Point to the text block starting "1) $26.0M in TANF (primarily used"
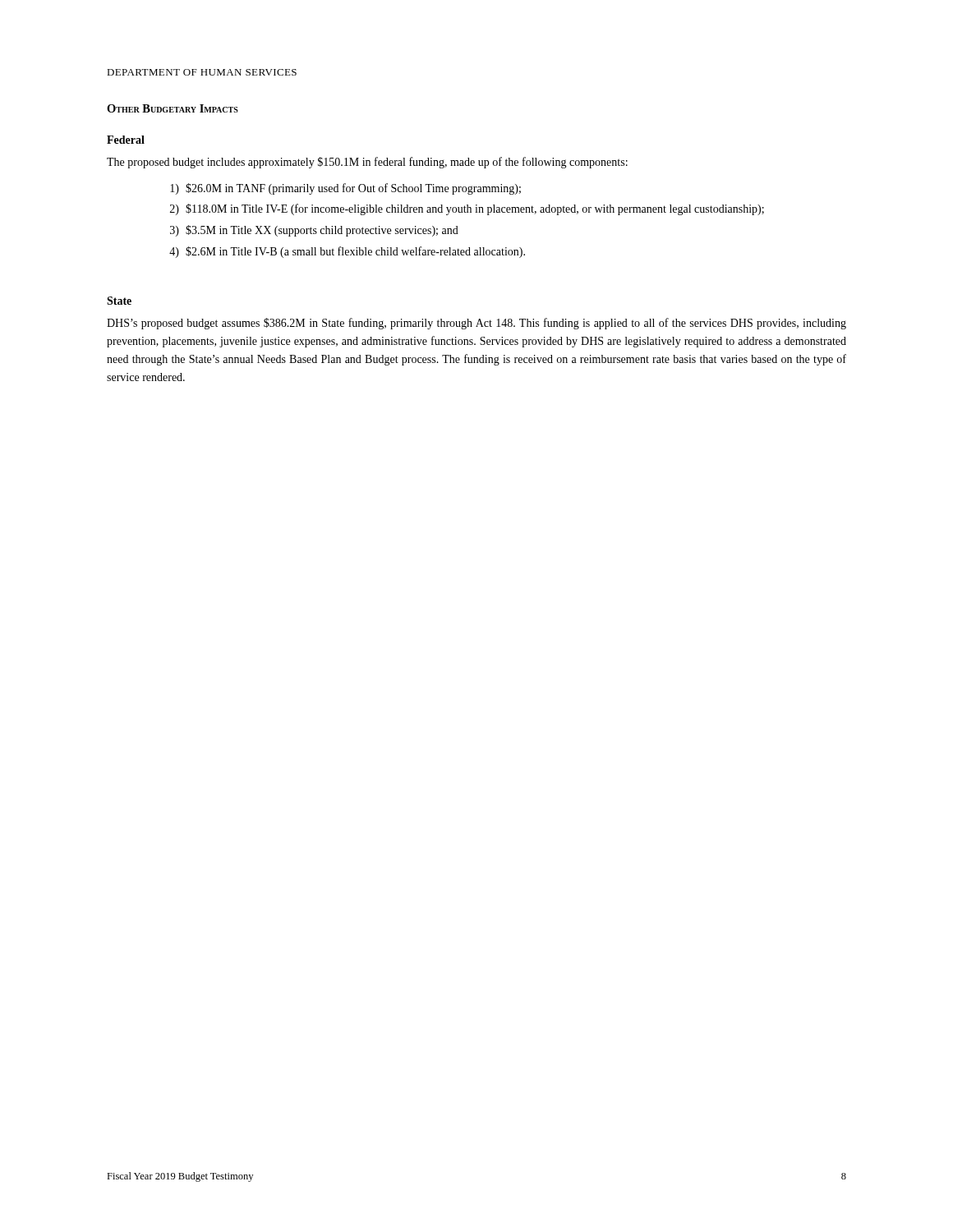953x1232 pixels. [x=501, y=188]
